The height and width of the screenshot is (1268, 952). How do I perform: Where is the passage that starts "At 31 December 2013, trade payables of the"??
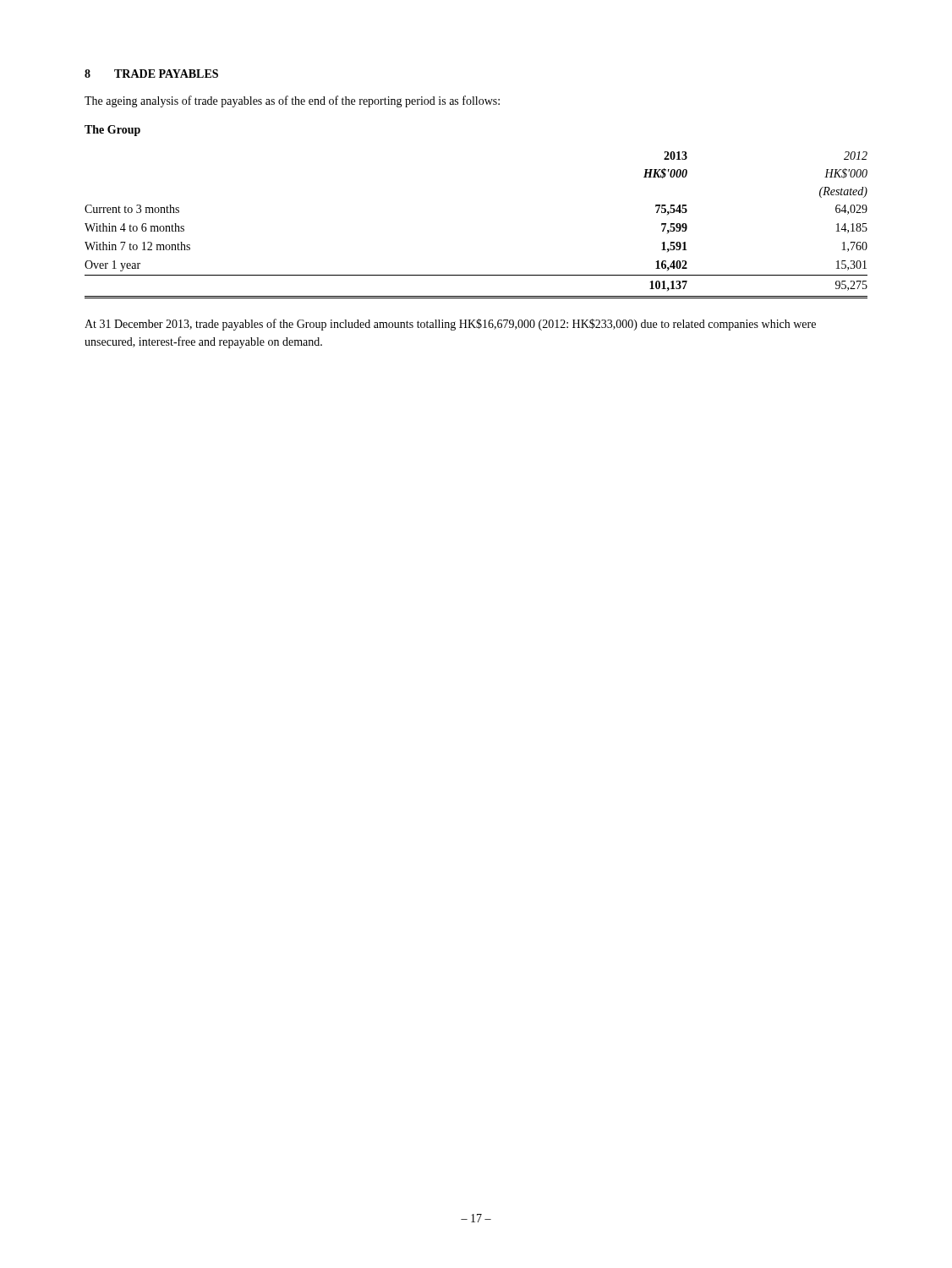pos(450,333)
